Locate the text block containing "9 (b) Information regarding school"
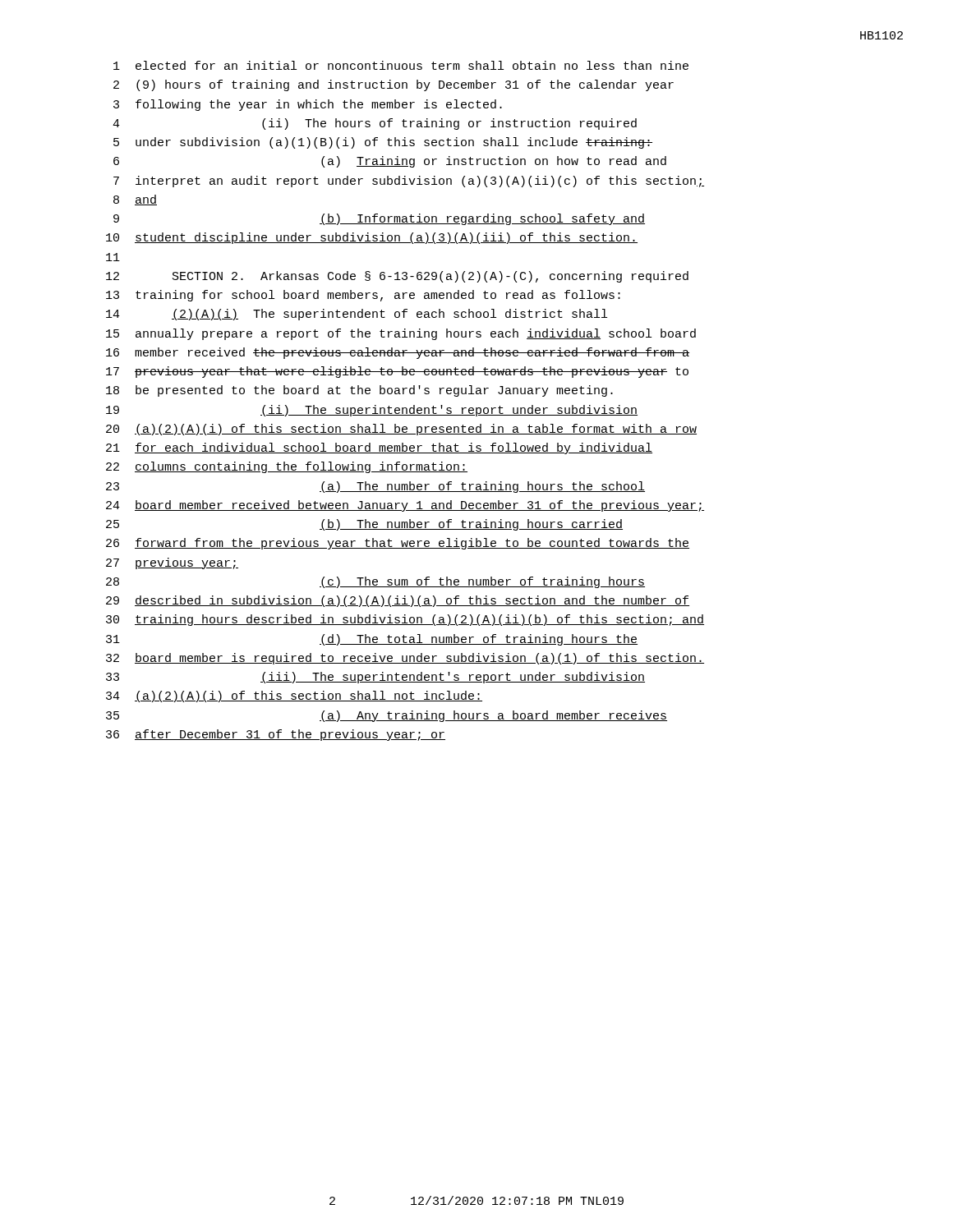Viewport: 953px width, 1232px height. (x=493, y=220)
